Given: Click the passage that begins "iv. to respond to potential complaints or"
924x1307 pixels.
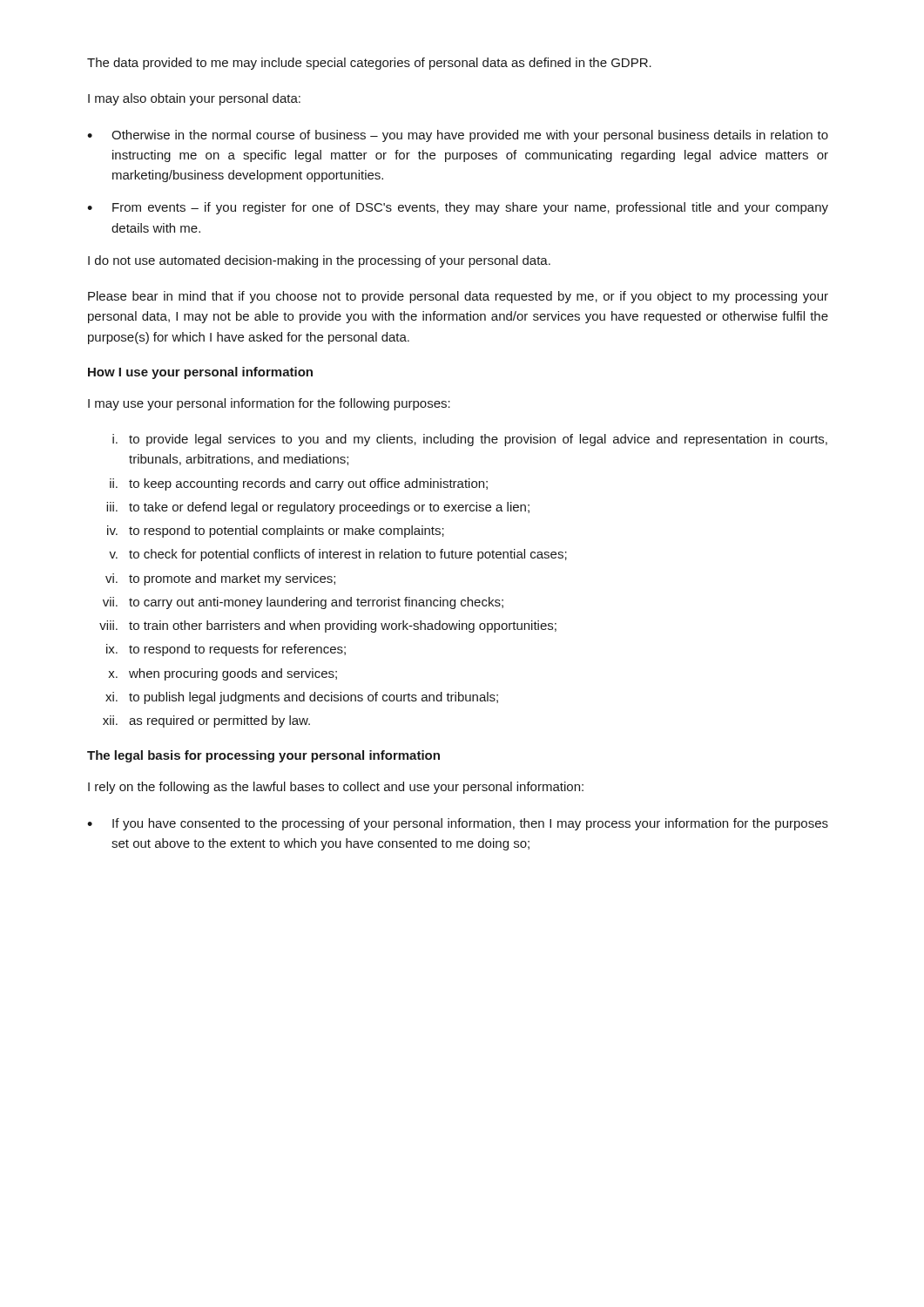Looking at the screenshot, I should point(276,532).
